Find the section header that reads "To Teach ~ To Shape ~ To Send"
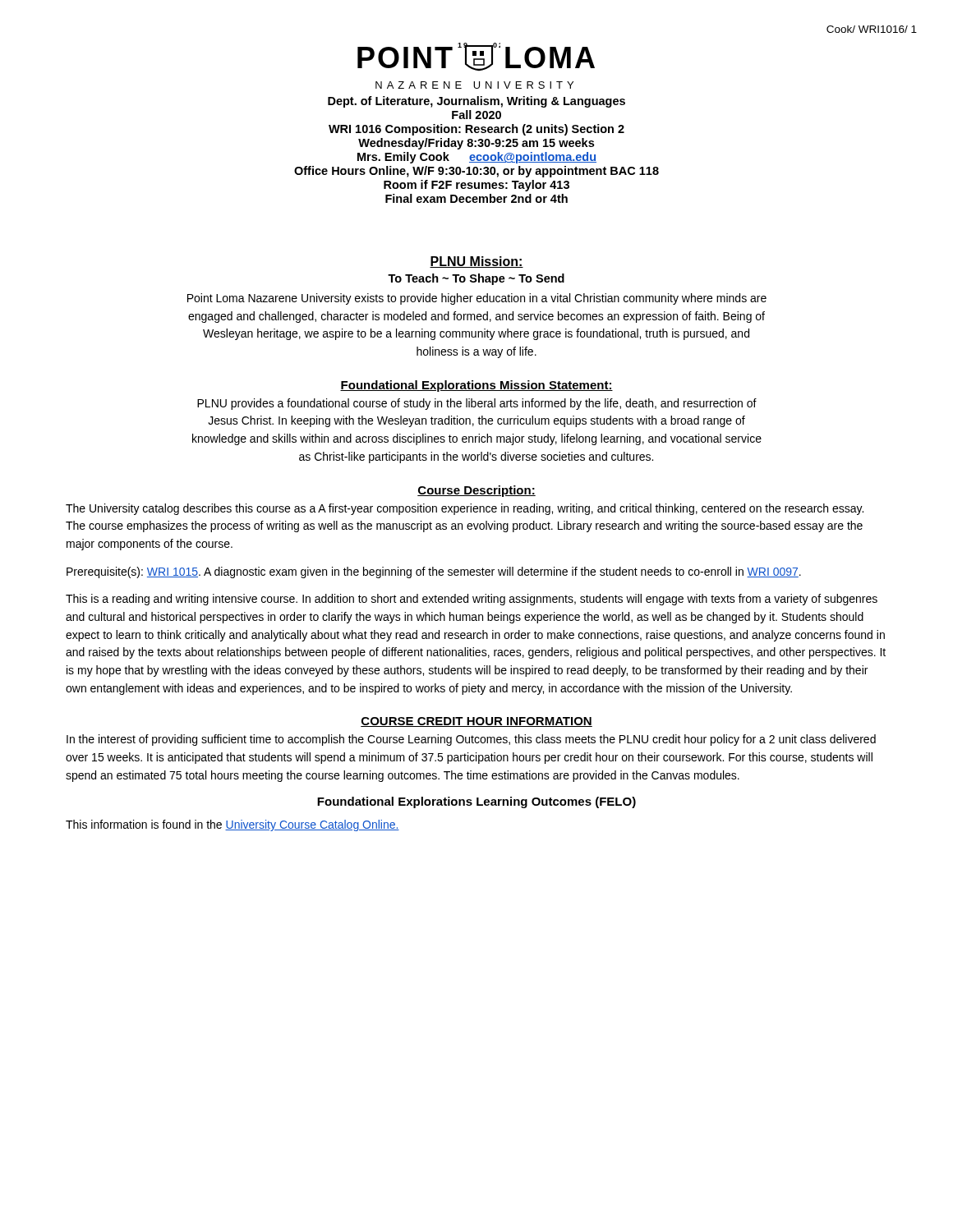 [476, 278]
